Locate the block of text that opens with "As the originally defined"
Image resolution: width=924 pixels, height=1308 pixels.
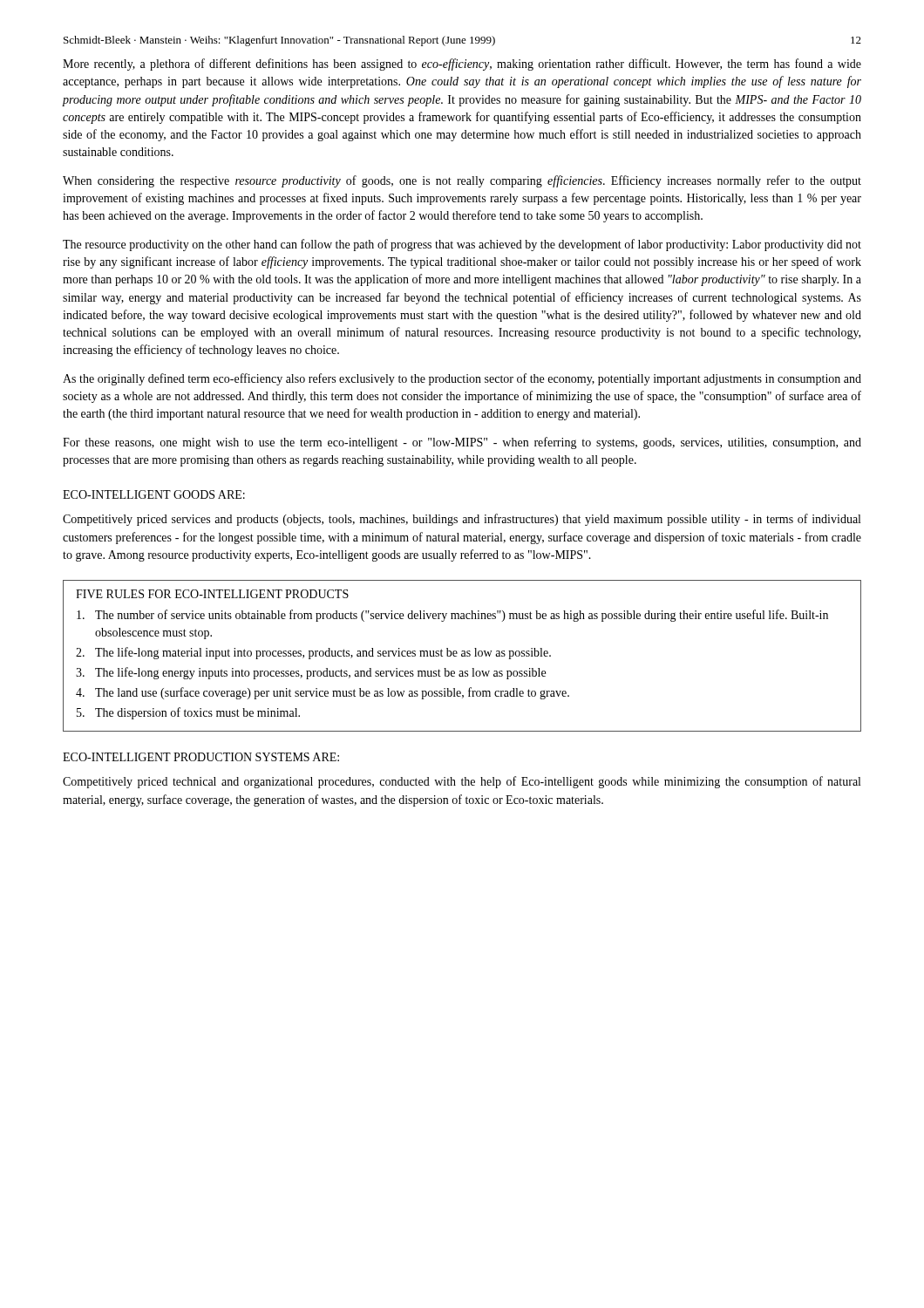tap(462, 396)
